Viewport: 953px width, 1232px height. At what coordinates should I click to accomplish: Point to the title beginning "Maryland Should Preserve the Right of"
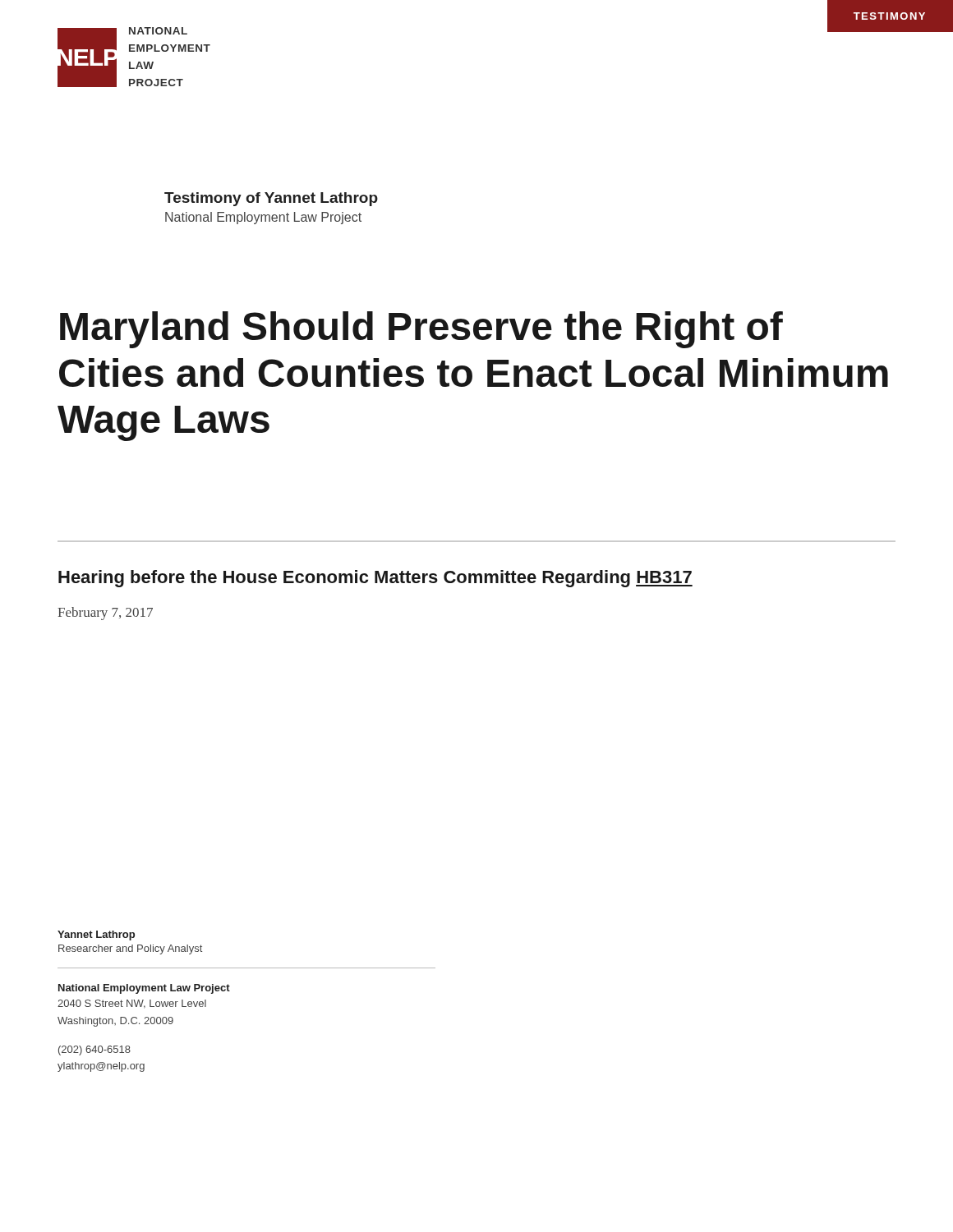click(476, 374)
